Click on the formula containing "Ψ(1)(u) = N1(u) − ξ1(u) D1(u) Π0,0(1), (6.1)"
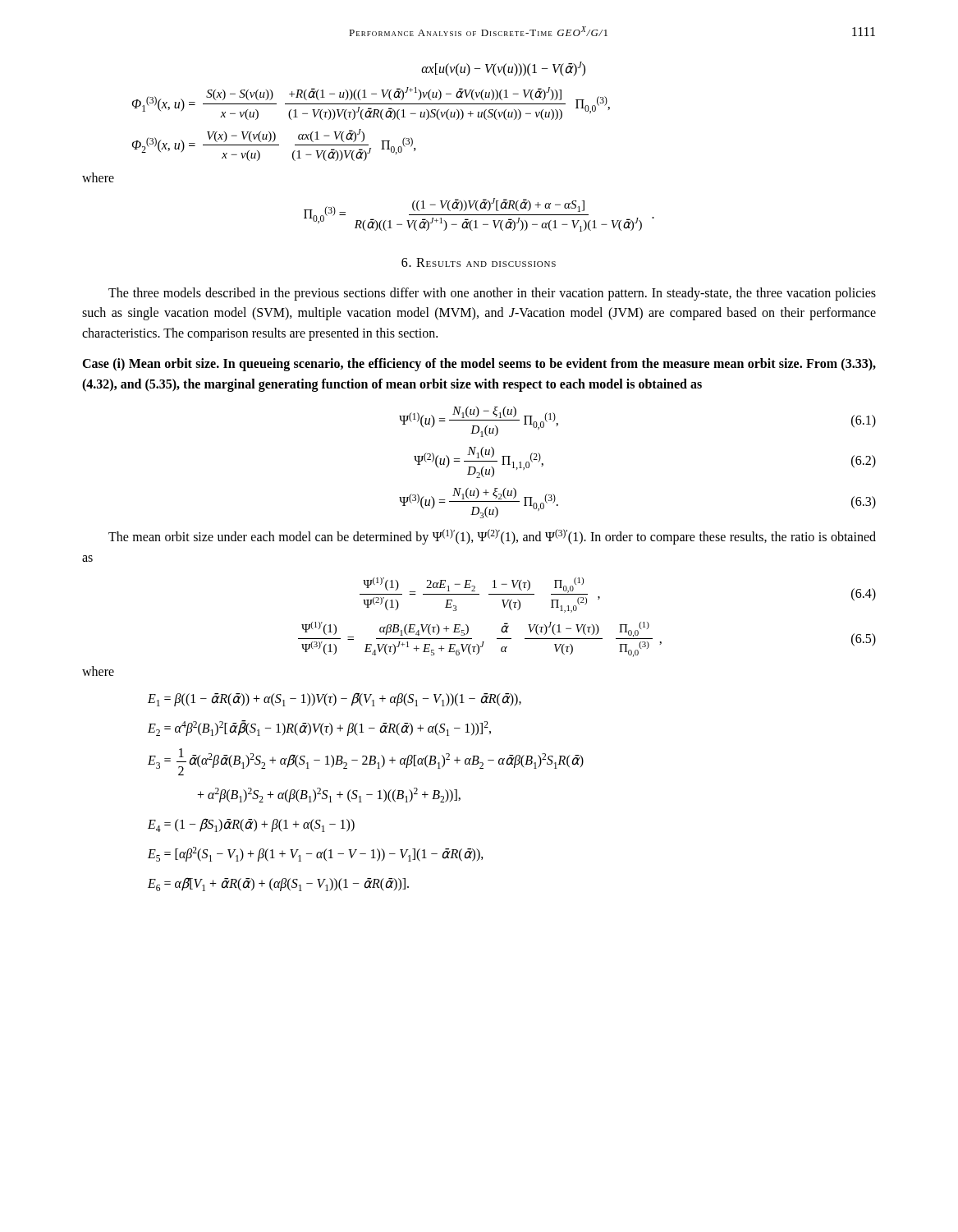 click(x=479, y=461)
